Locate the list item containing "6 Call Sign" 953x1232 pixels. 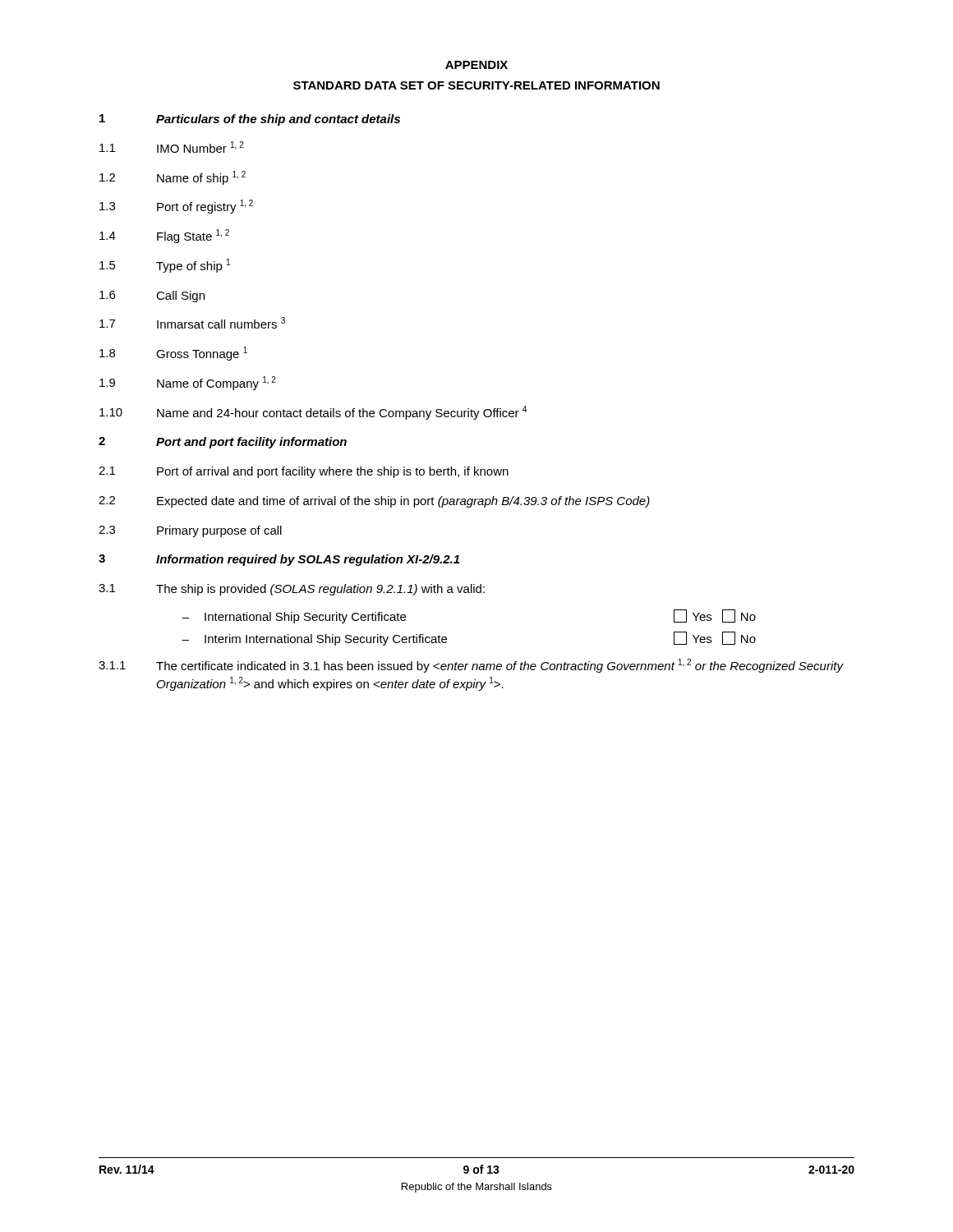(175, 296)
